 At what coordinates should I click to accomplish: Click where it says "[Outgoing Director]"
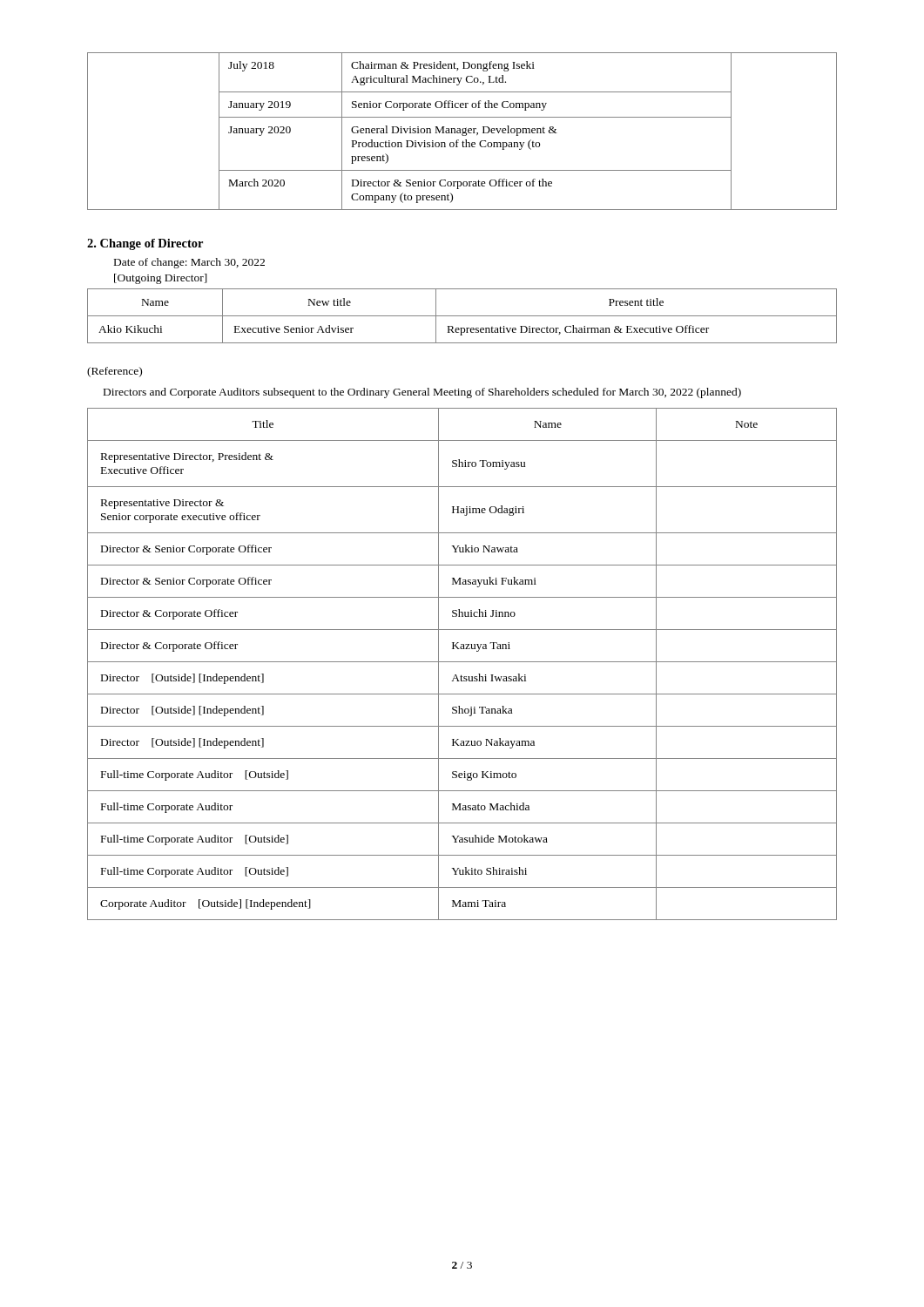[160, 277]
